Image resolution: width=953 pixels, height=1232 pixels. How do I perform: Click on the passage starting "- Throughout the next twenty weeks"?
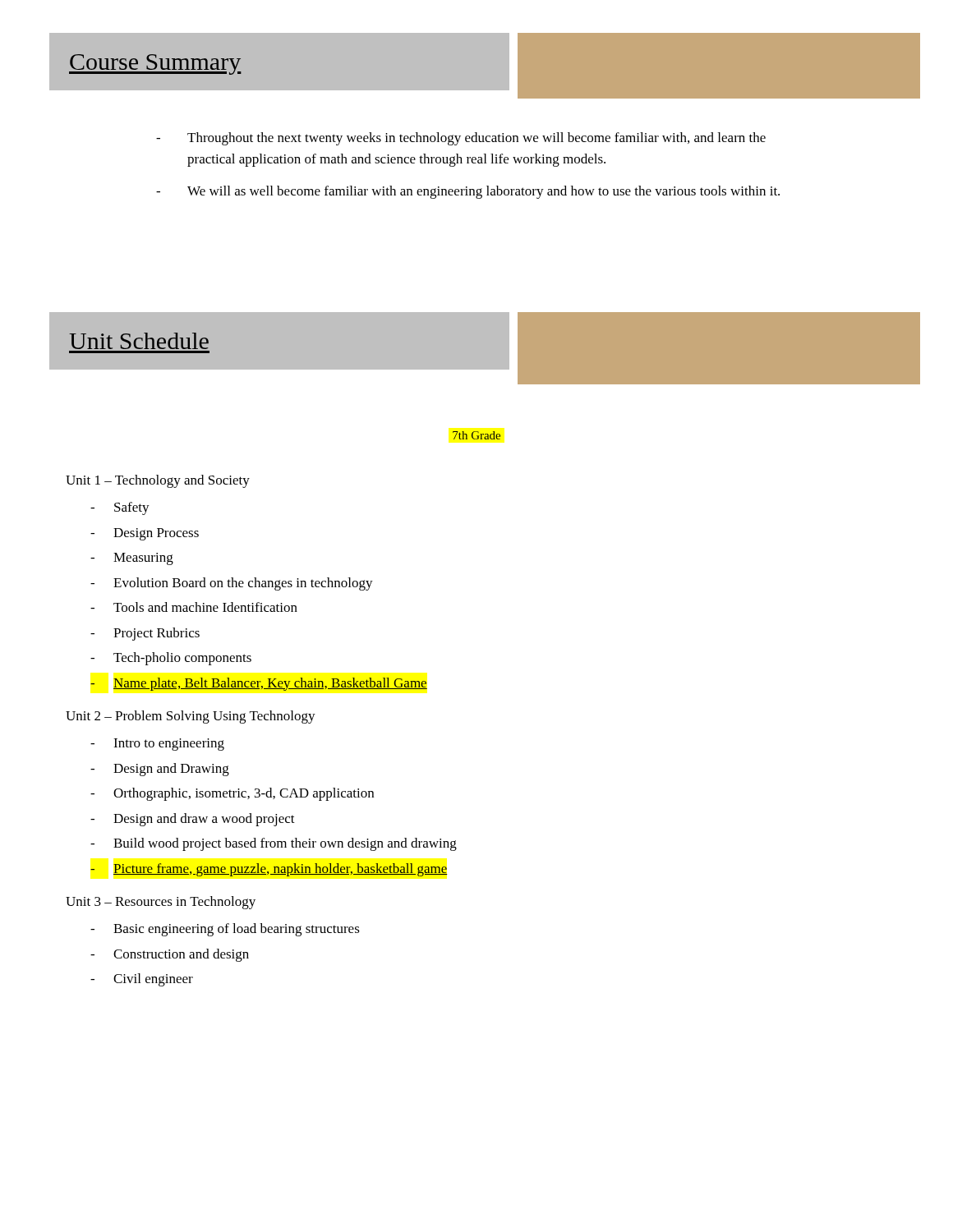pos(485,148)
